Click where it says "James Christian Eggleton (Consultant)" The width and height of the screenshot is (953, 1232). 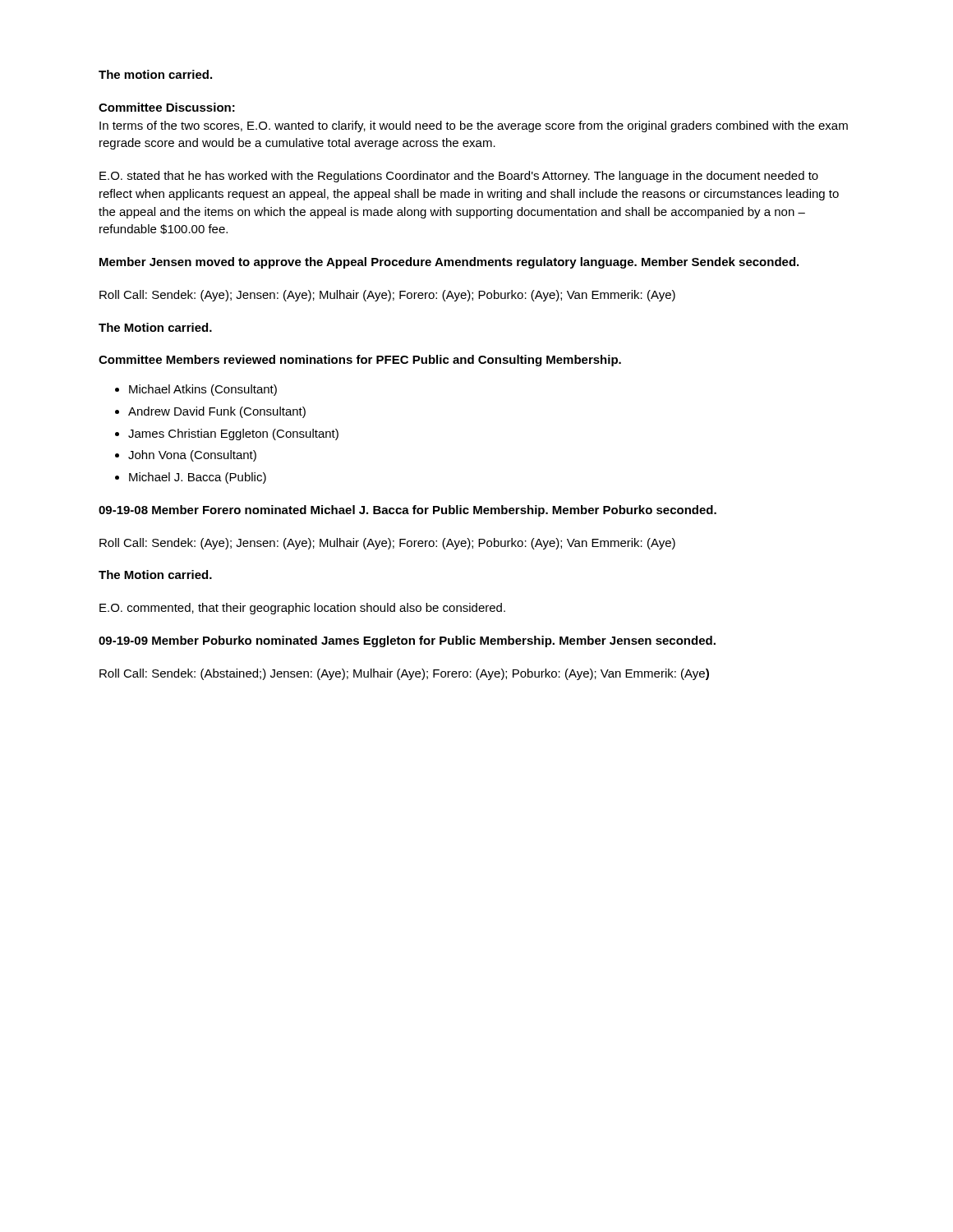click(234, 433)
